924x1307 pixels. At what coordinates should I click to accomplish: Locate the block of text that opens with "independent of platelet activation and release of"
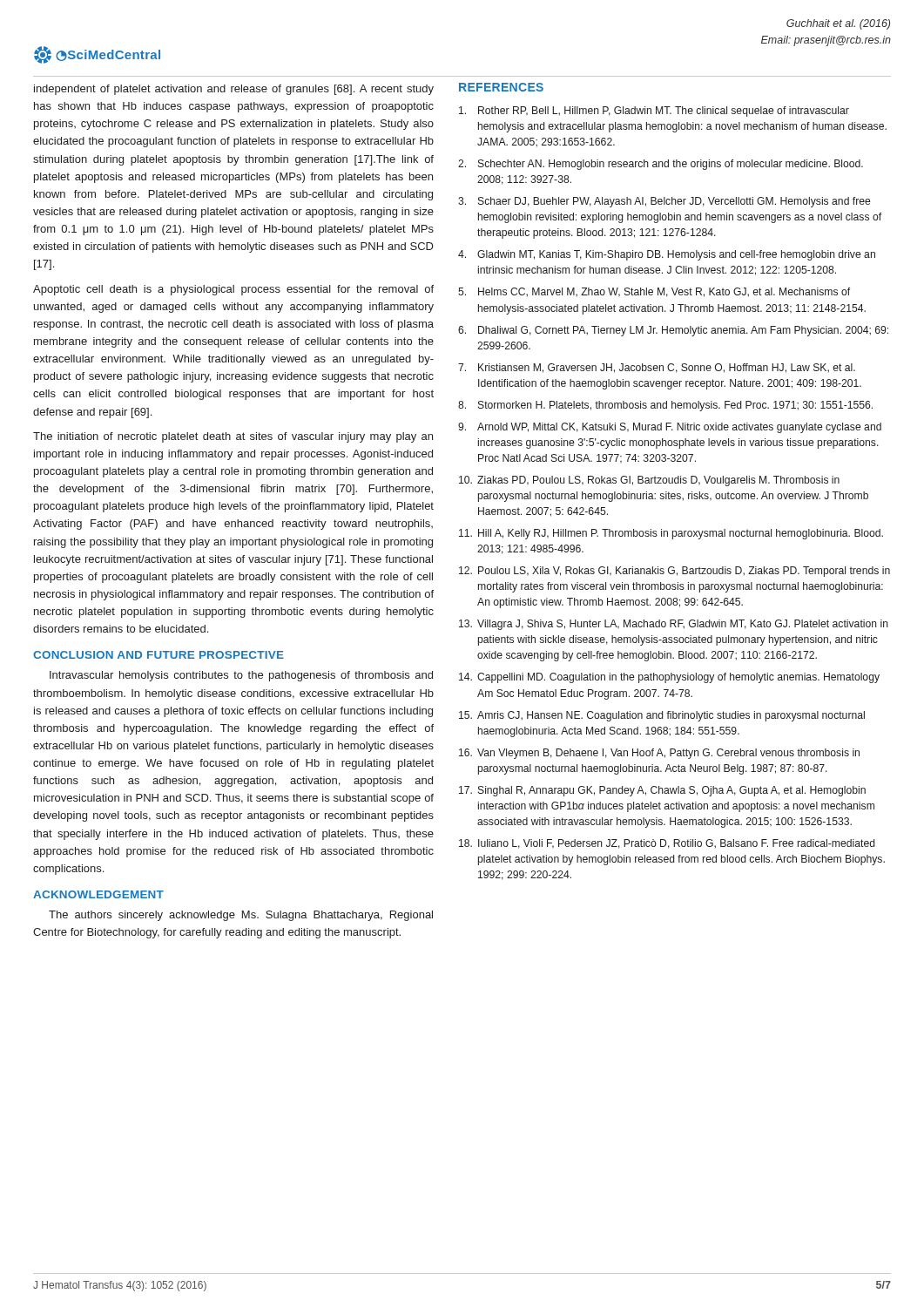coord(233,177)
